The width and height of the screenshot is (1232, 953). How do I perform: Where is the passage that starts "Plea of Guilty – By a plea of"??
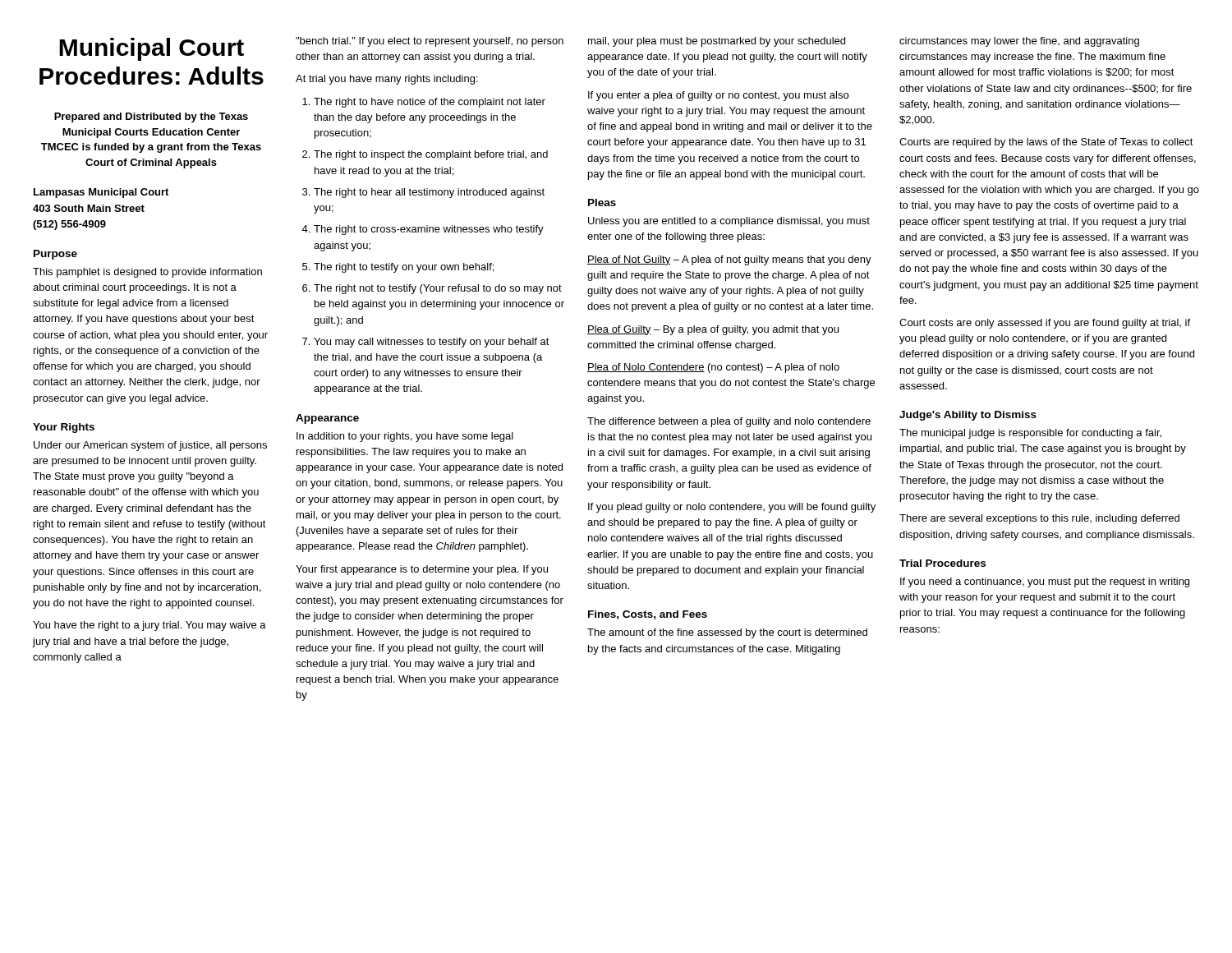pos(713,337)
